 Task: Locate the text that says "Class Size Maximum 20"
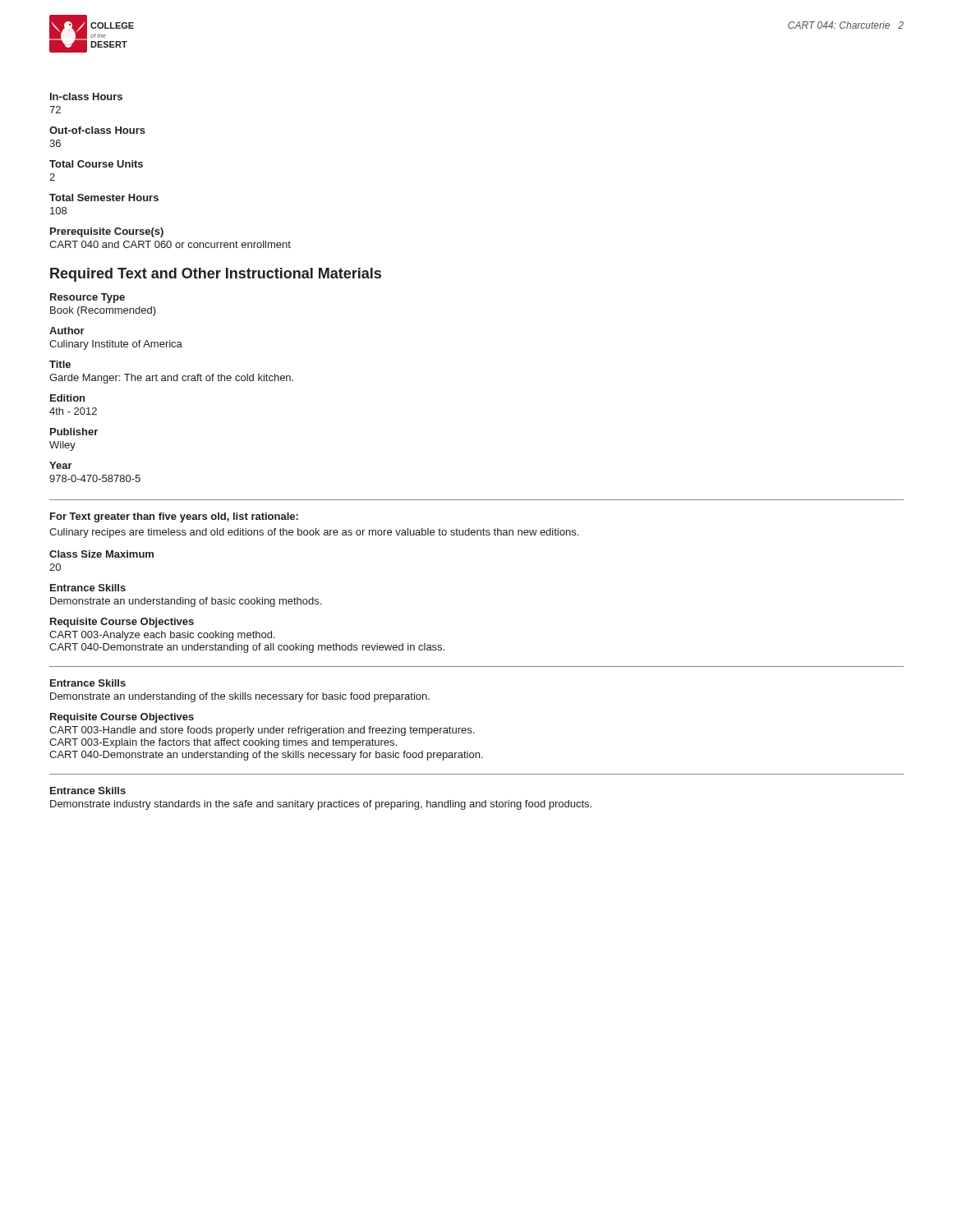tap(101, 554)
